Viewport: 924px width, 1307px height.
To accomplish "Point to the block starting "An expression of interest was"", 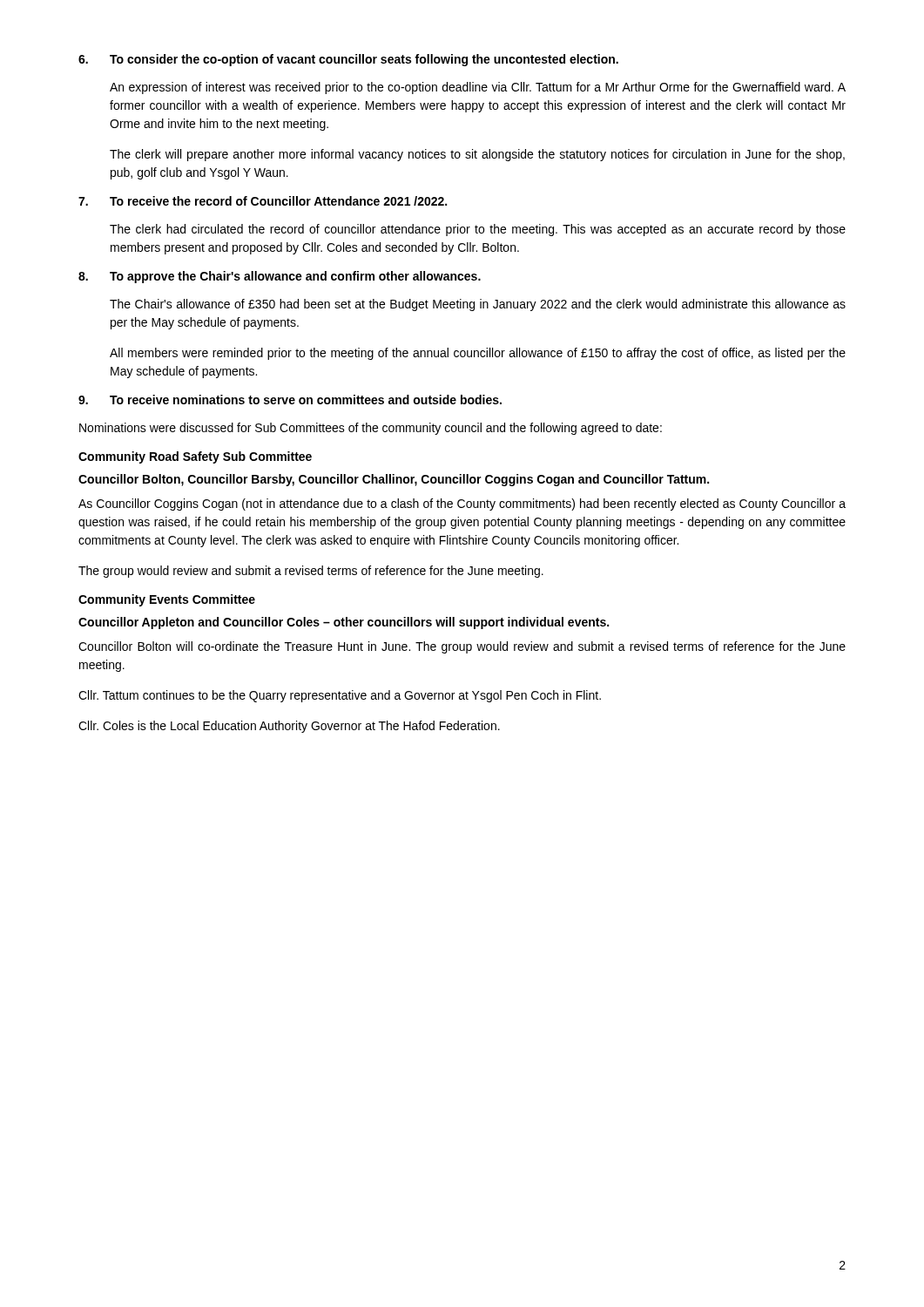I will coord(478,105).
